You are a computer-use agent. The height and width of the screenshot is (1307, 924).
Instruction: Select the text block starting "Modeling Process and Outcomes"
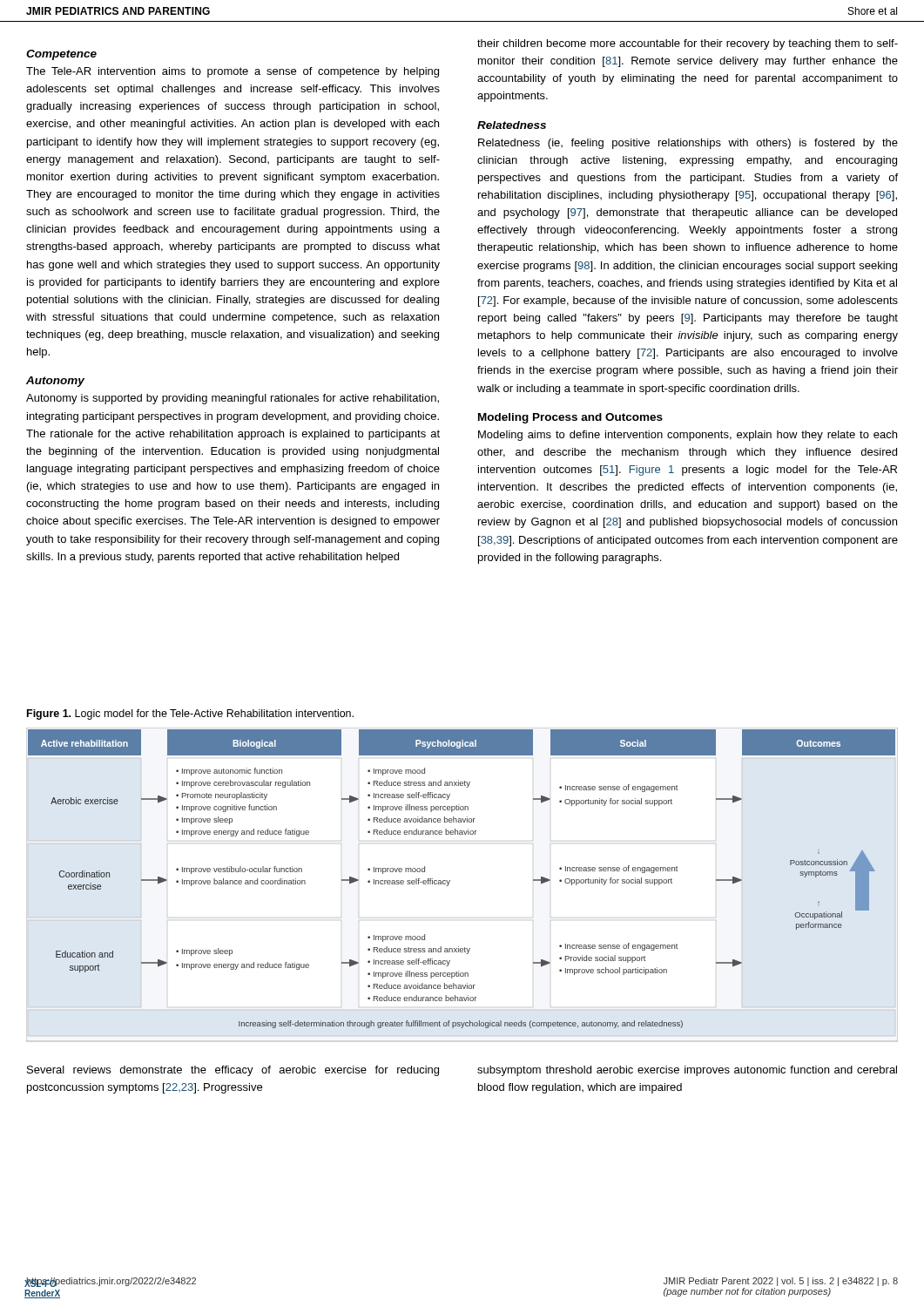[570, 417]
